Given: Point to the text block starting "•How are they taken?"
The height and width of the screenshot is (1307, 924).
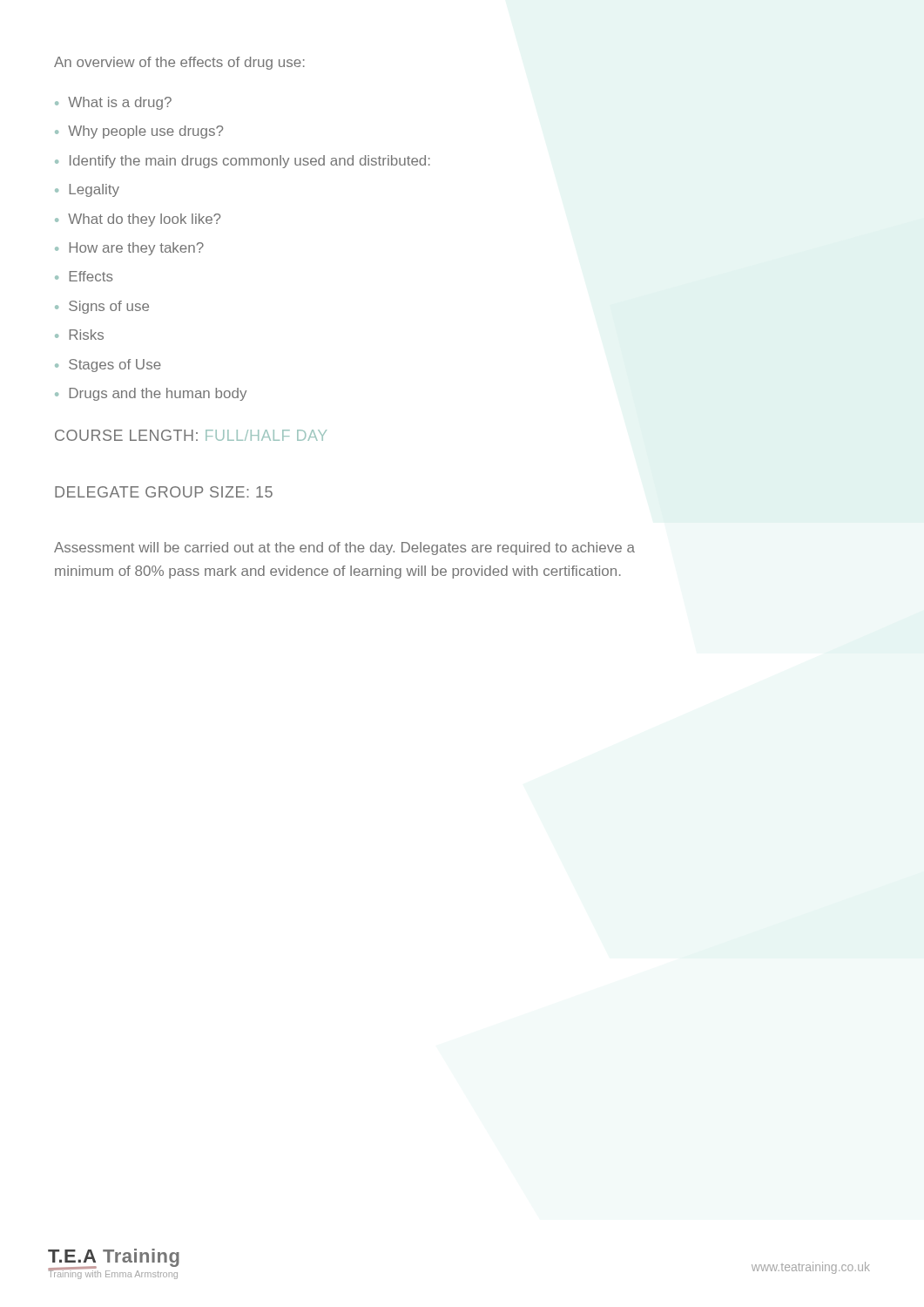Looking at the screenshot, I should click(x=129, y=250).
